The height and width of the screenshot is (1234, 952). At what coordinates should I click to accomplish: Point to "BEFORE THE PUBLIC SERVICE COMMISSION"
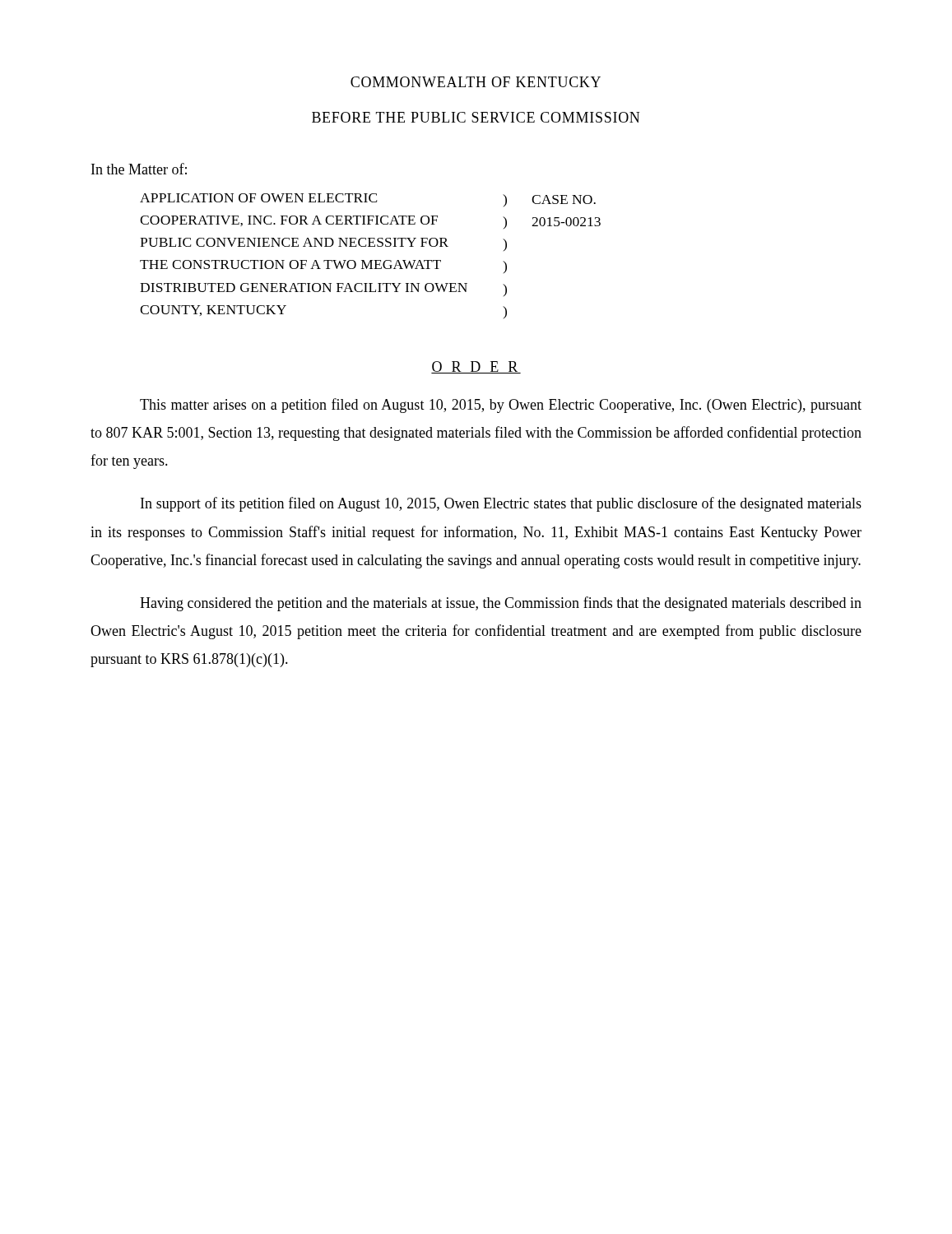click(476, 118)
